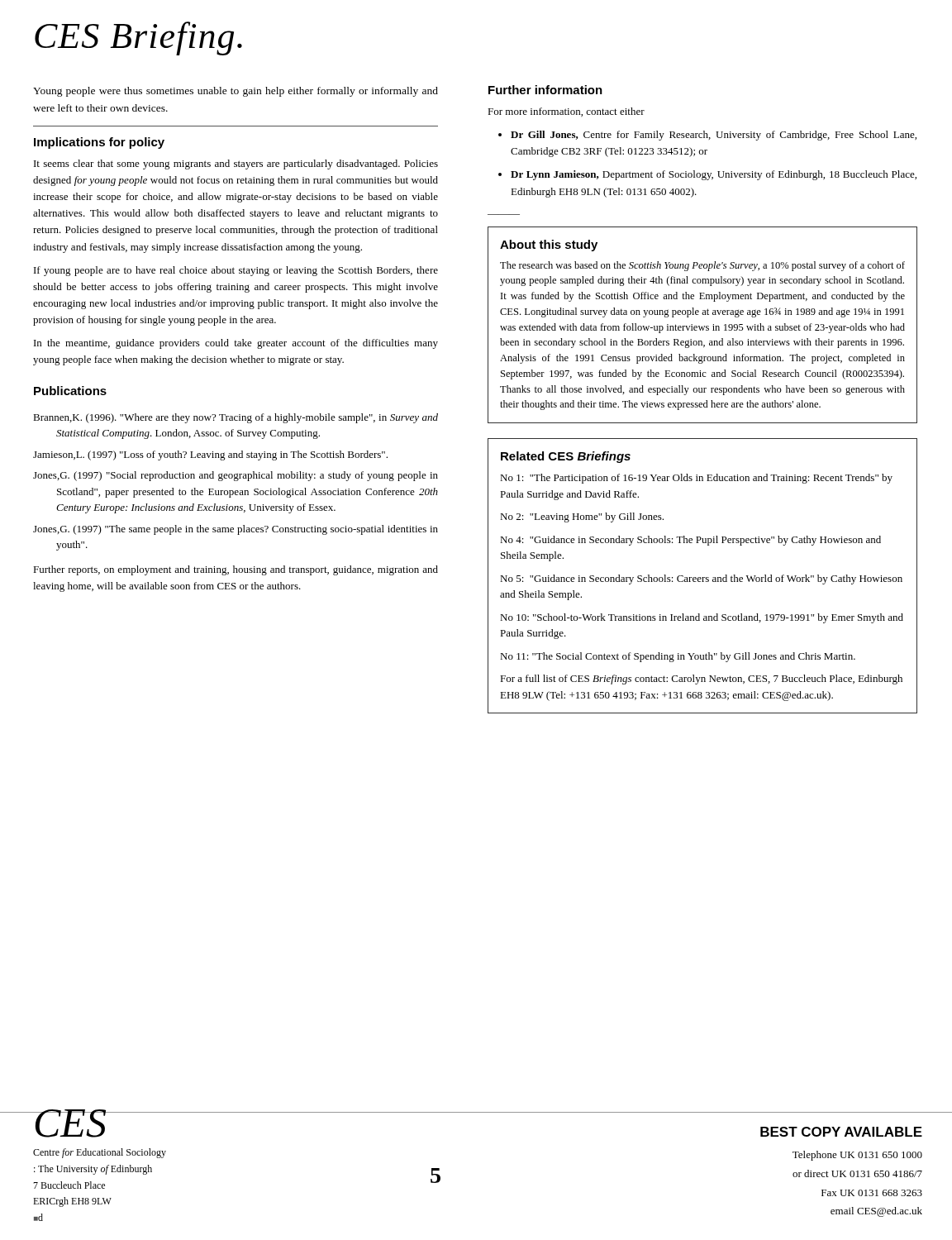Screen dimensions: 1240x952
Task: Locate the text block that says "No 5: "Guidance in Secondary"
Action: [x=701, y=586]
